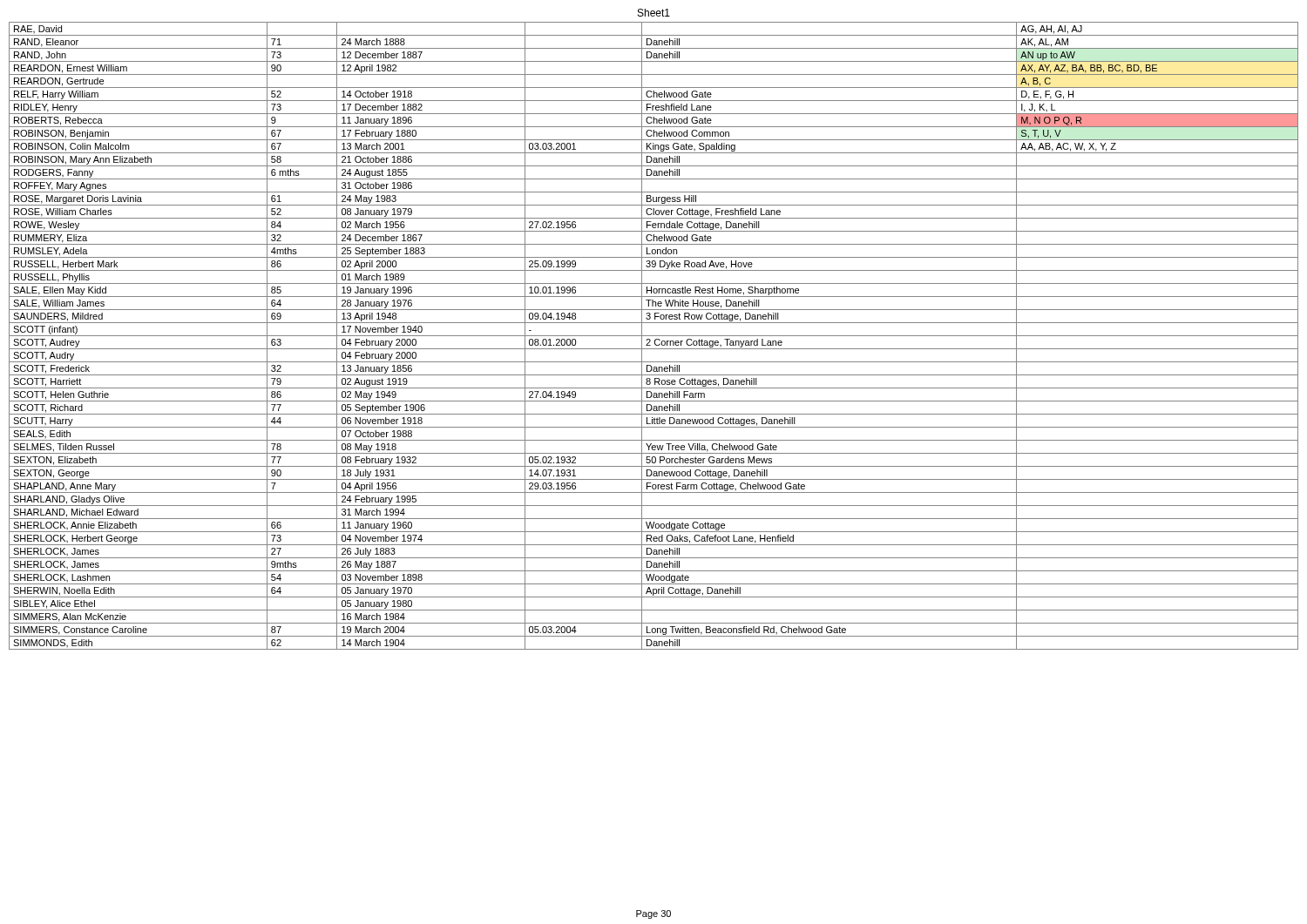
Task: Select the table that reads "Chelwood Common"
Action: (x=654, y=336)
